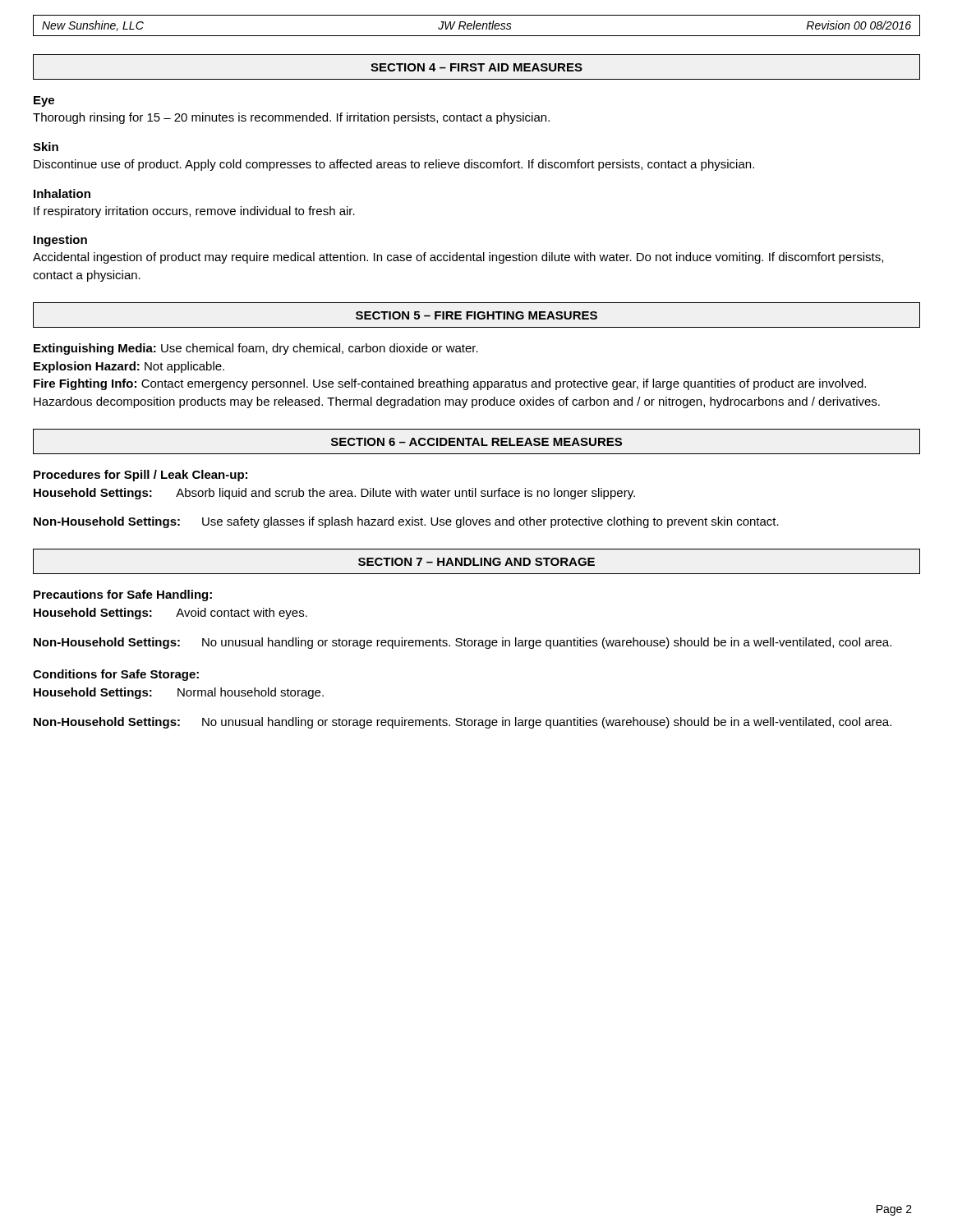Find the block on this page that starts "Eye Thorough rinsing for 15 – 20"

pyautogui.click(x=476, y=110)
